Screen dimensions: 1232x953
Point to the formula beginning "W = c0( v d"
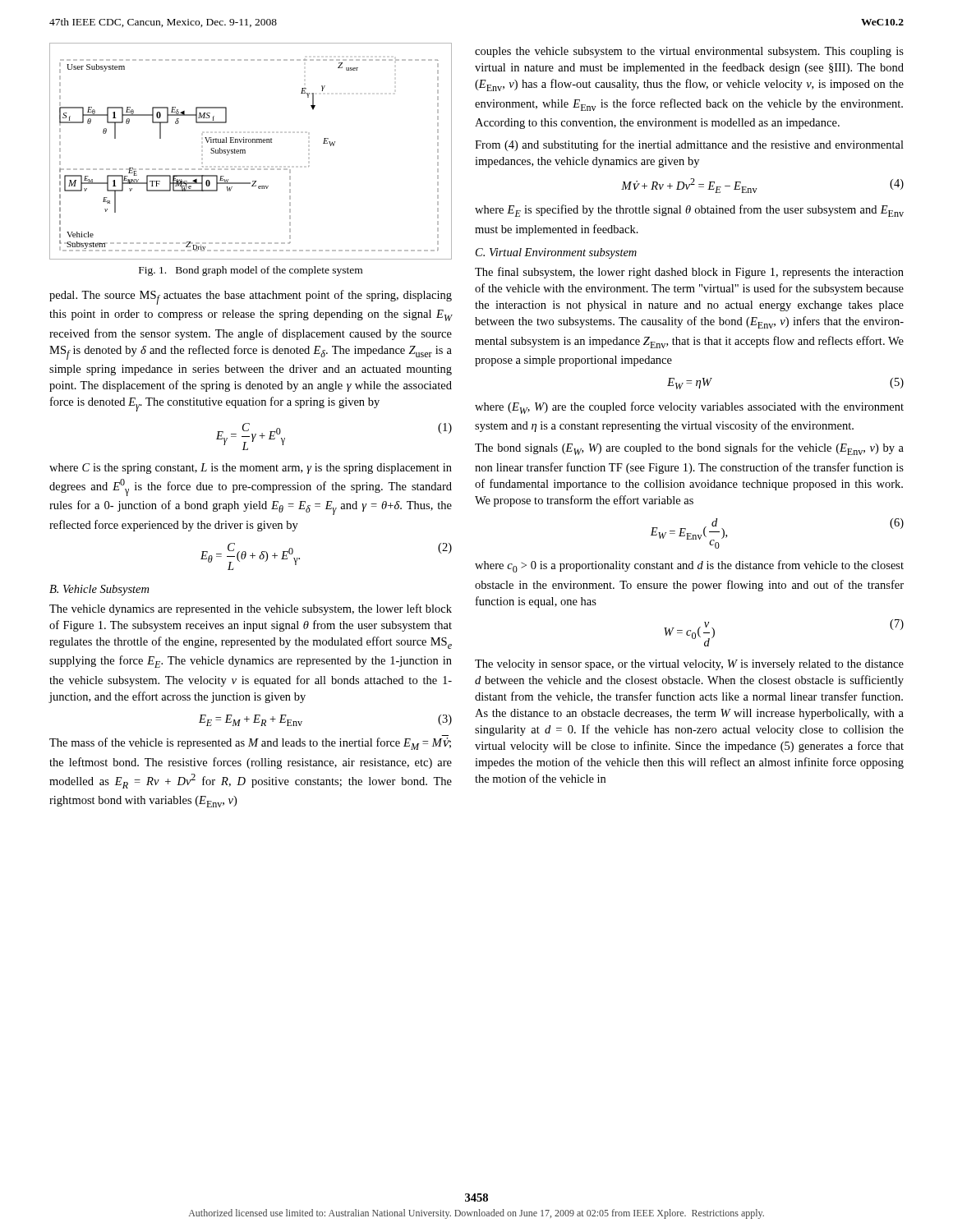(706, 633)
